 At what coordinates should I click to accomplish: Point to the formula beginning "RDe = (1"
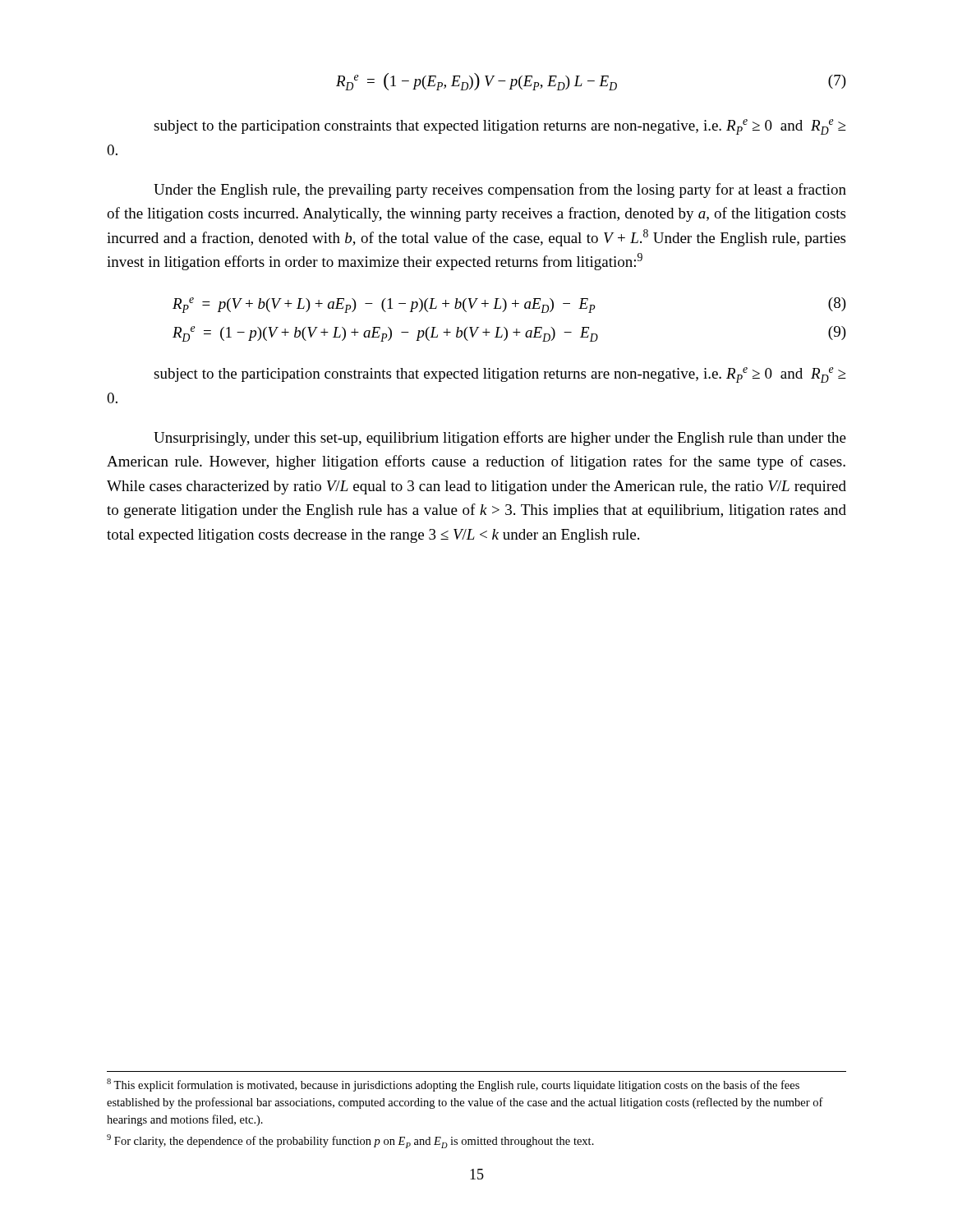tap(509, 332)
